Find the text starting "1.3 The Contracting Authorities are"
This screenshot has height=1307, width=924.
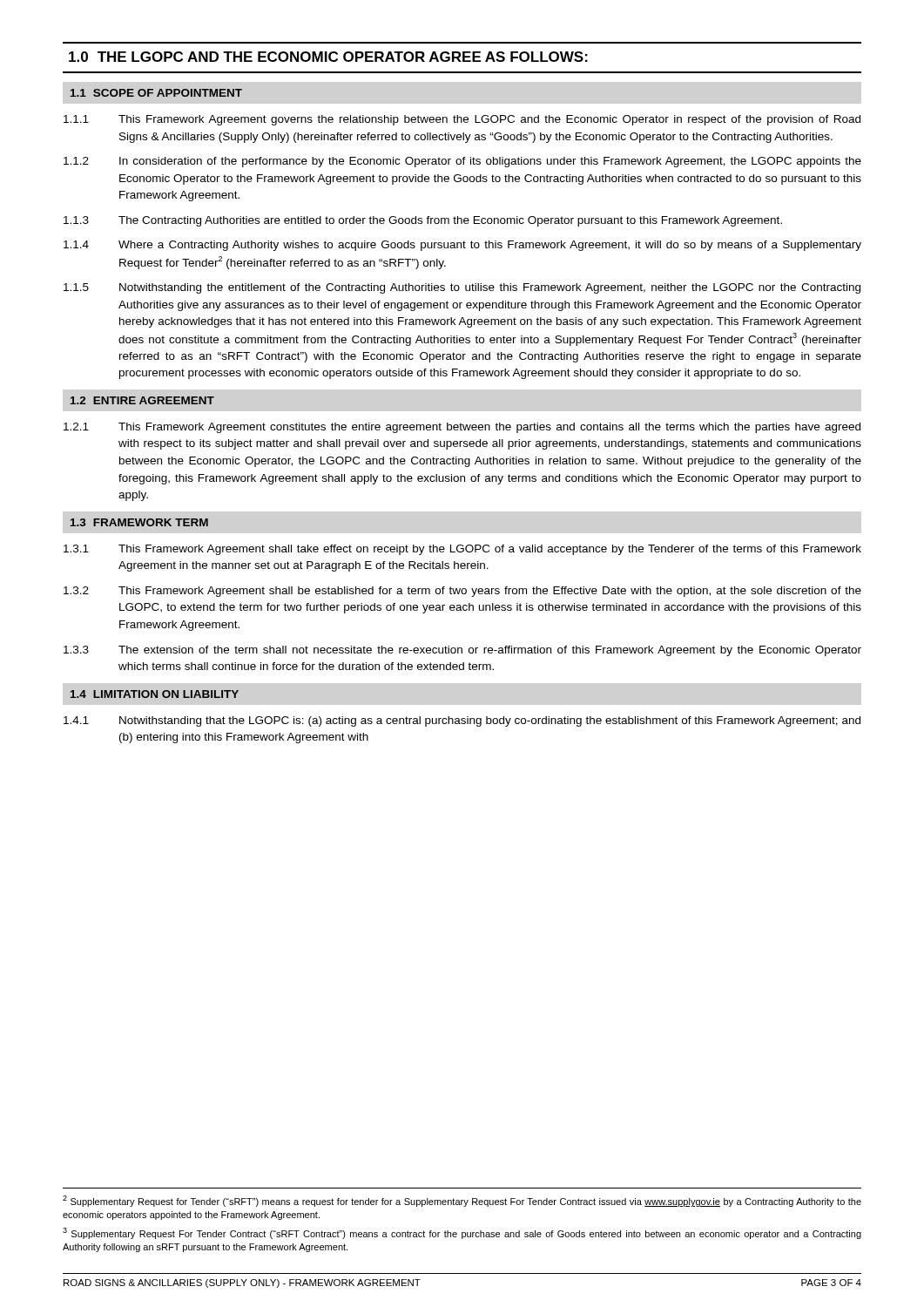coord(462,220)
